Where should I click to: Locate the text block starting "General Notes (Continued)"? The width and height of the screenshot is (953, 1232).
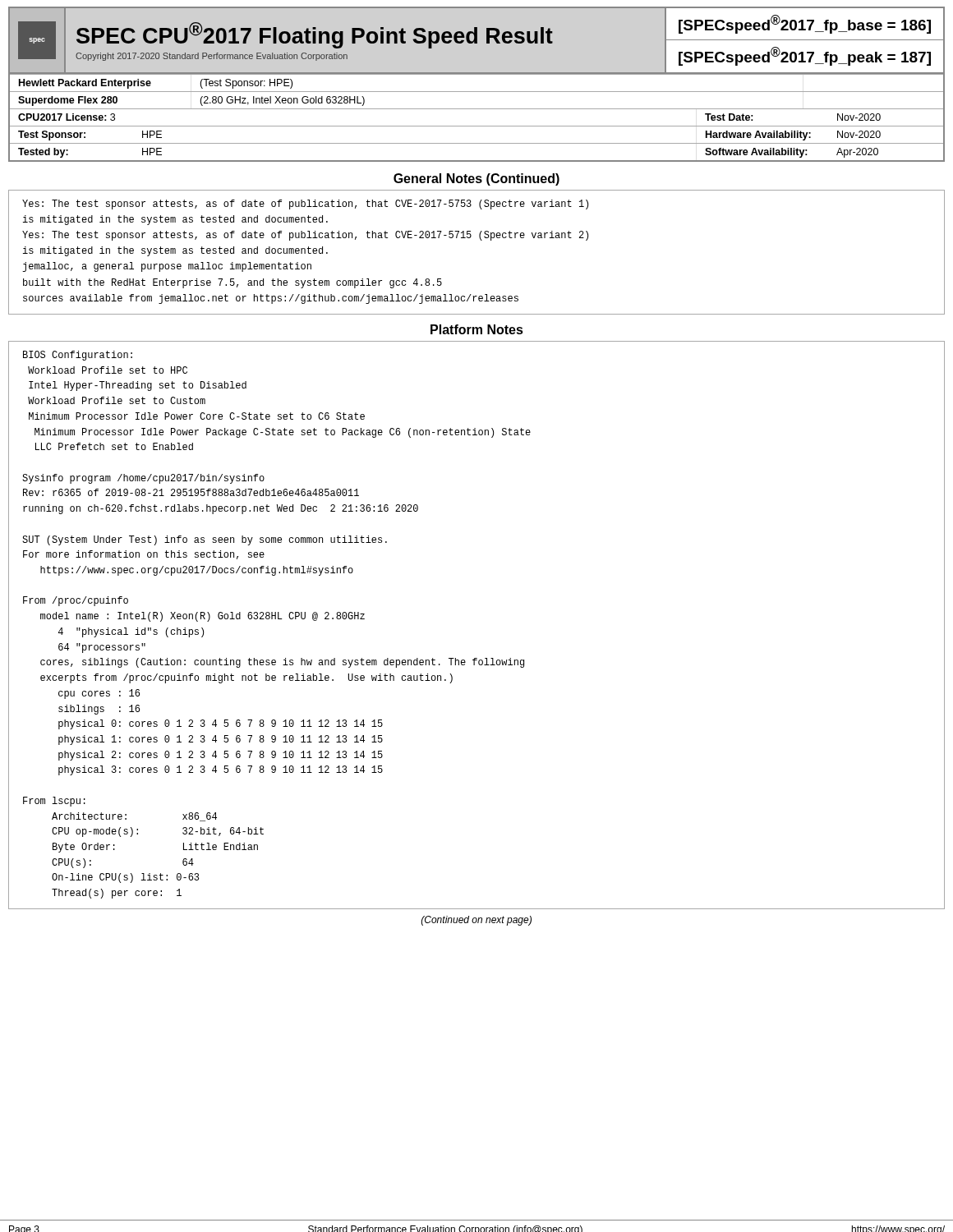pyautogui.click(x=476, y=178)
